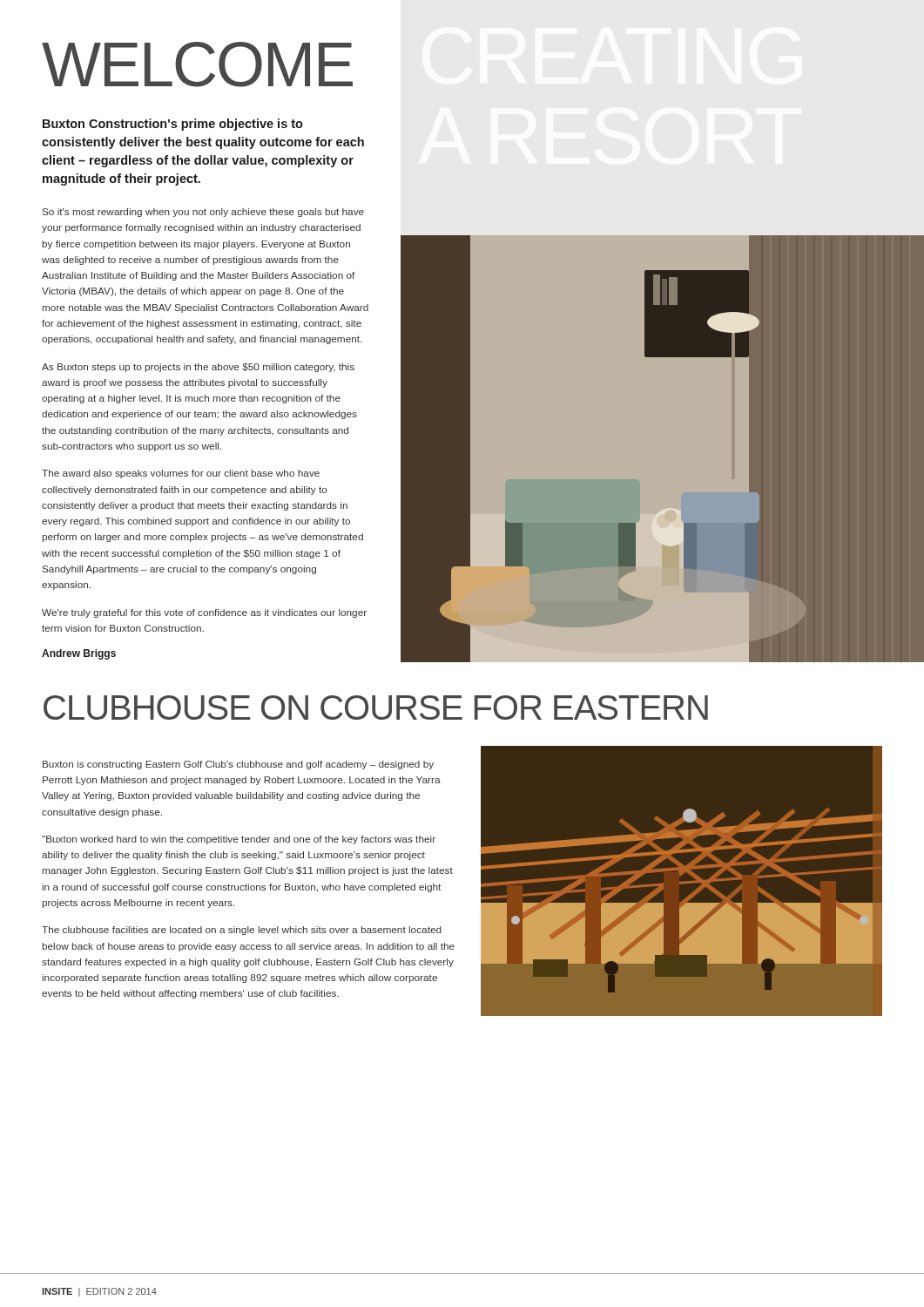Image resolution: width=924 pixels, height=1307 pixels.
Task: Select the text that says "Andrew Briggs Managing Director"
Action: coord(79,654)
